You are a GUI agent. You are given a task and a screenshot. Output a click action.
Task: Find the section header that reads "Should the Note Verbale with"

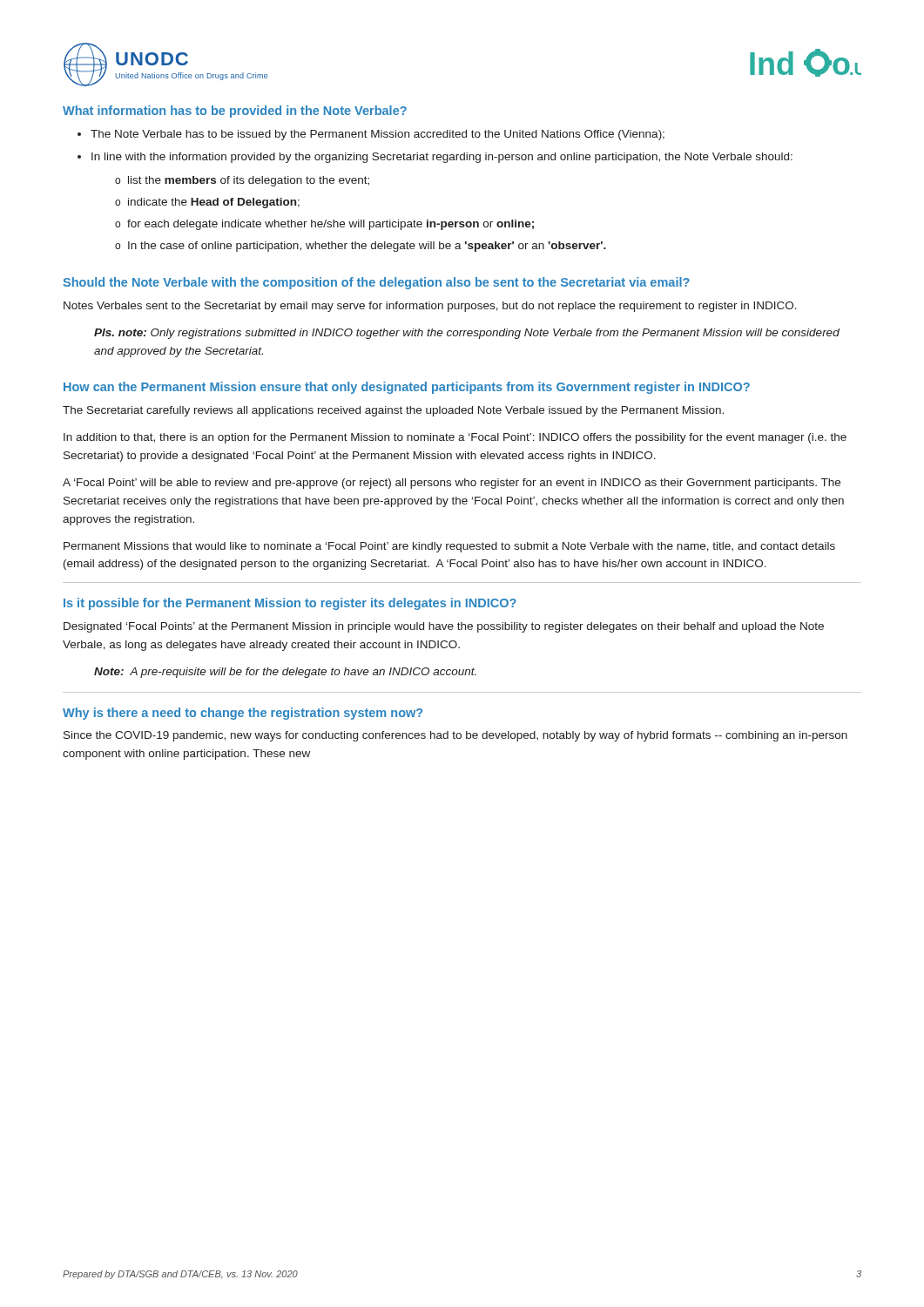coord(376,282)
